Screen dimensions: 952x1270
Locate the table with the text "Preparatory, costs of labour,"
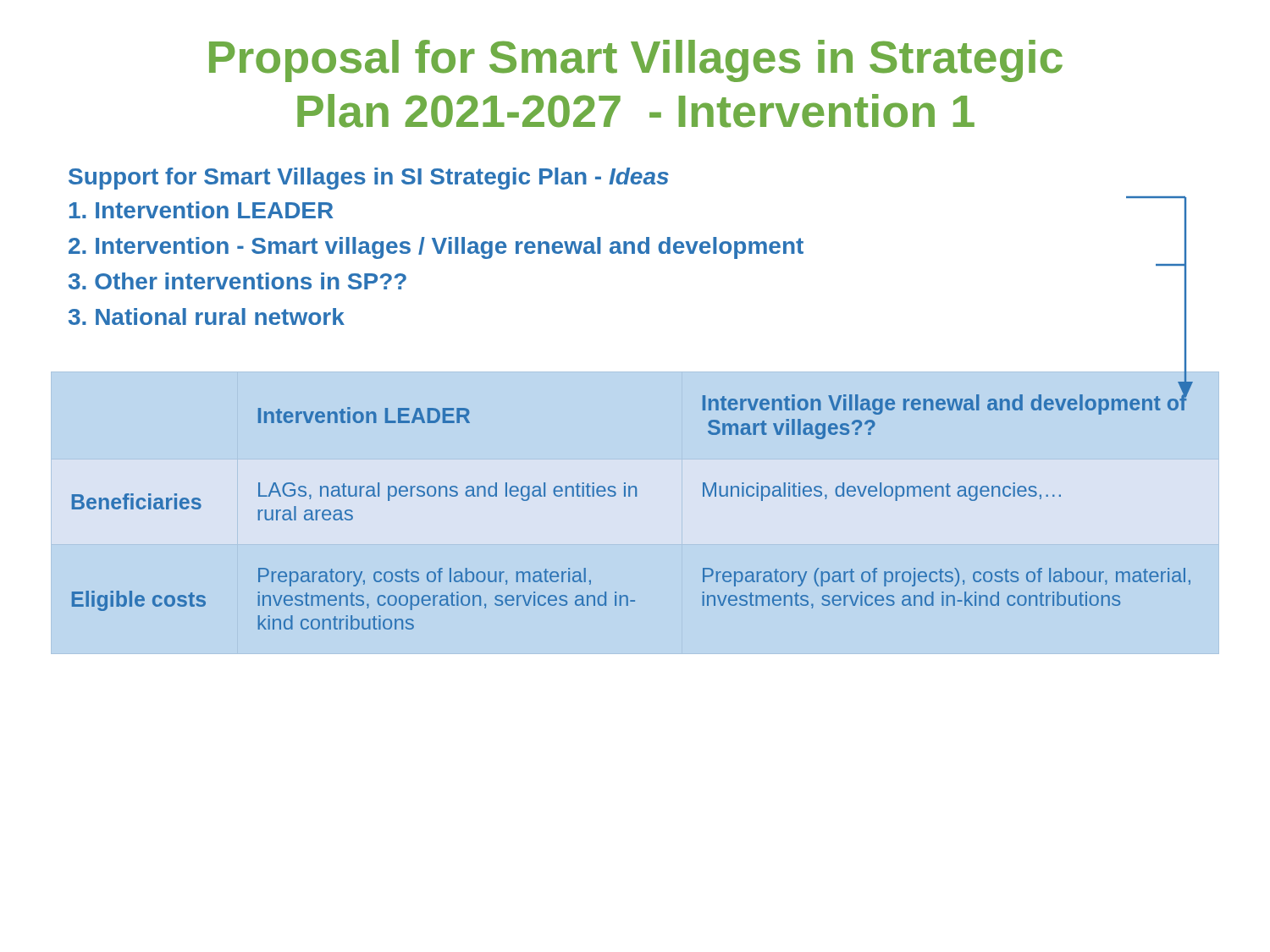pyautogui.click(x=635, y=513)
